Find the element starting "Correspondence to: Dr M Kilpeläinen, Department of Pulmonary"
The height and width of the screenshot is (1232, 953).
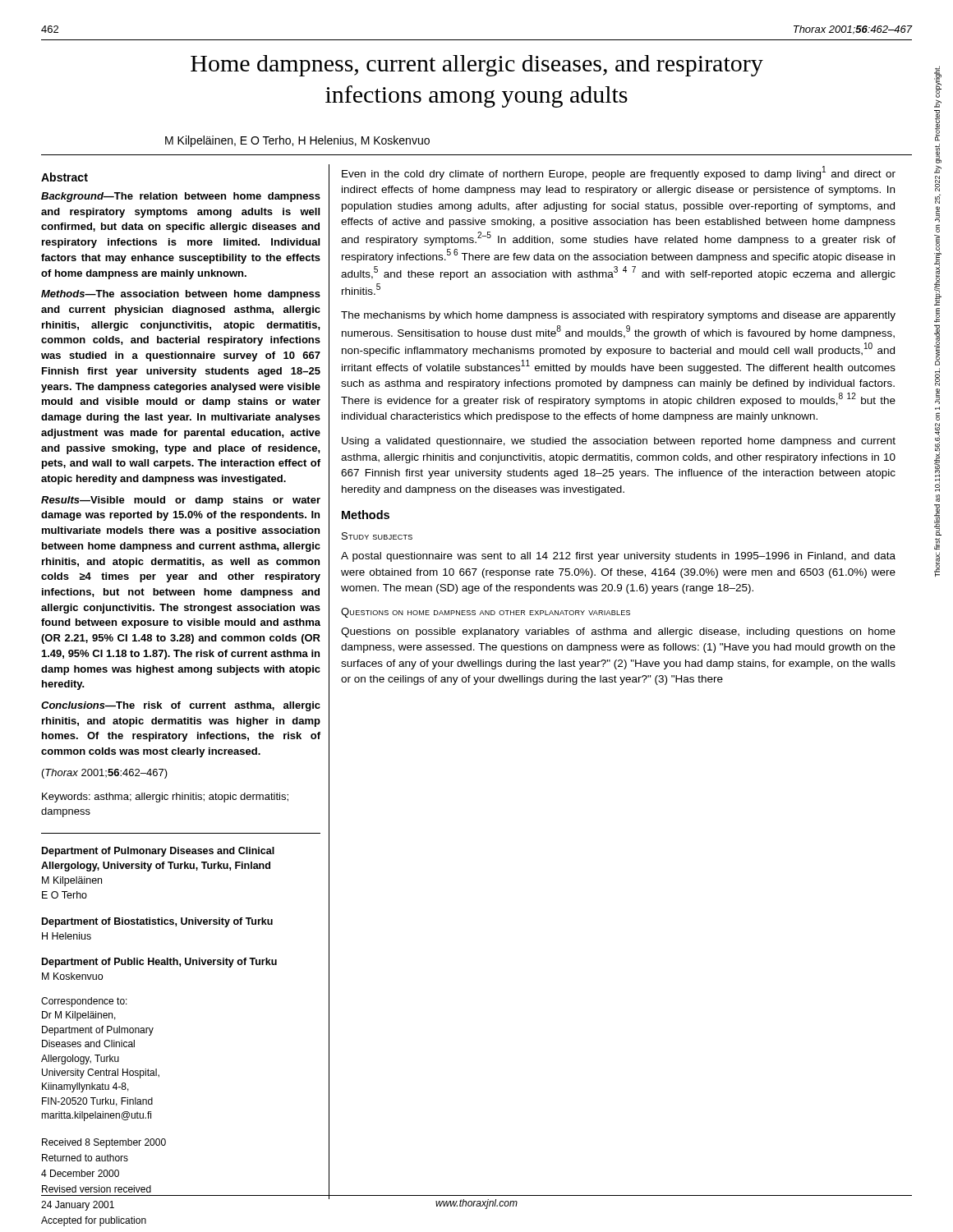(x=101, y=1058)
